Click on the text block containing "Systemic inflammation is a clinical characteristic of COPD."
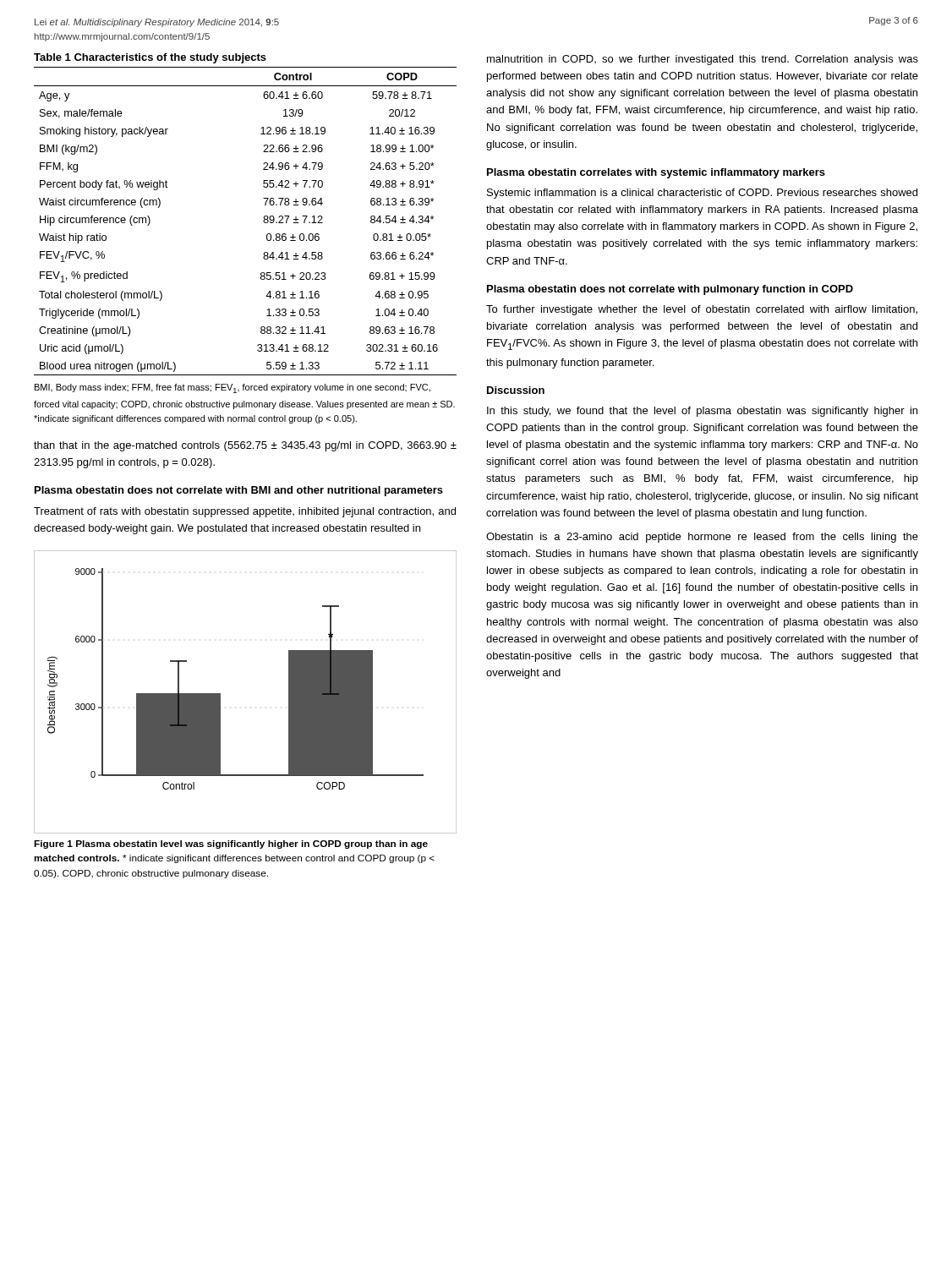Viewport: 952px width, 1268px height. [x=702, y=226]
